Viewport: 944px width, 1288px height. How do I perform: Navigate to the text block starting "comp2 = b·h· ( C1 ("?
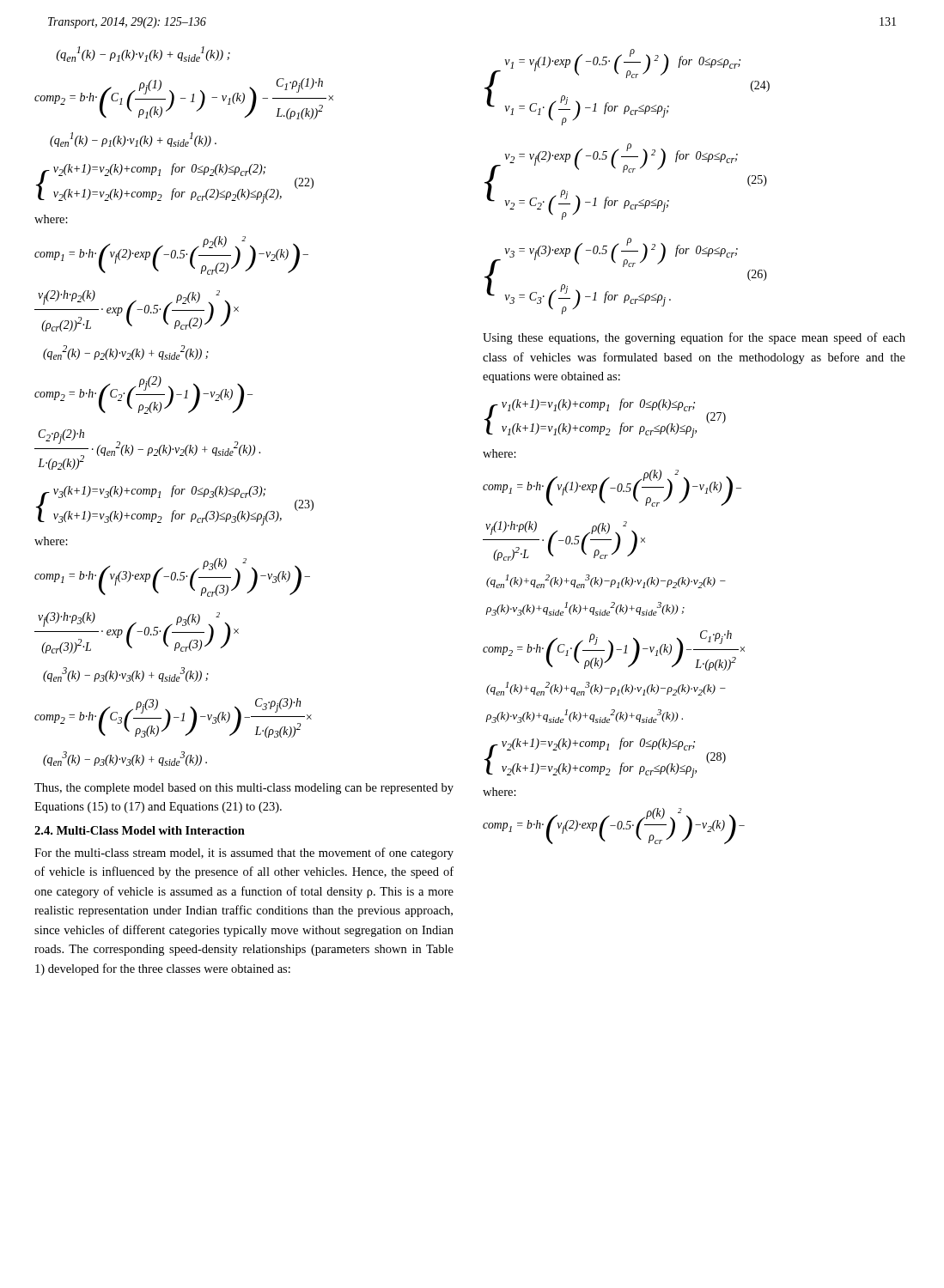[x=244, y=113]
